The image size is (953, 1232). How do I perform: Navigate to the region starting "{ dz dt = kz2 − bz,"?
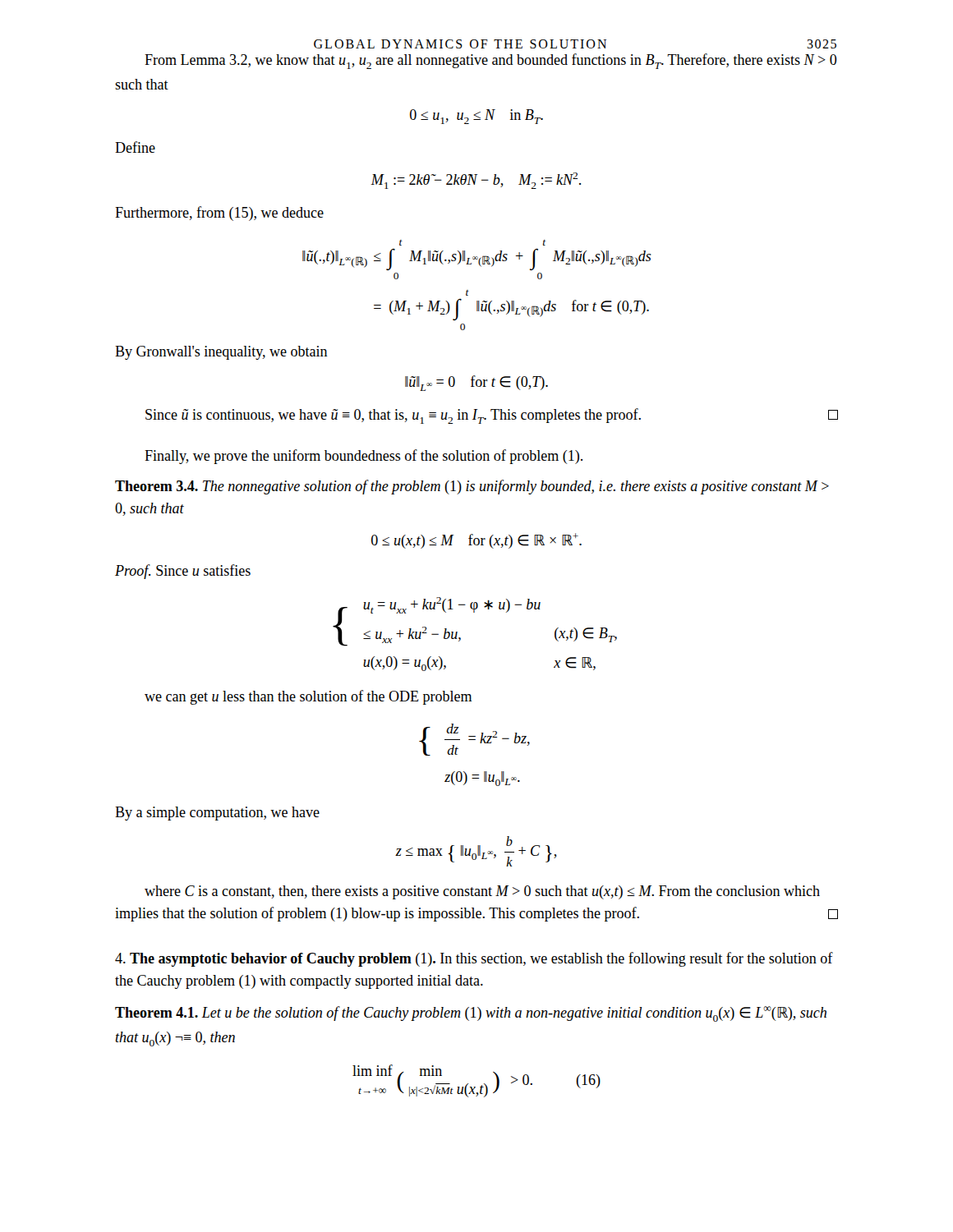[x=476, y=754]
